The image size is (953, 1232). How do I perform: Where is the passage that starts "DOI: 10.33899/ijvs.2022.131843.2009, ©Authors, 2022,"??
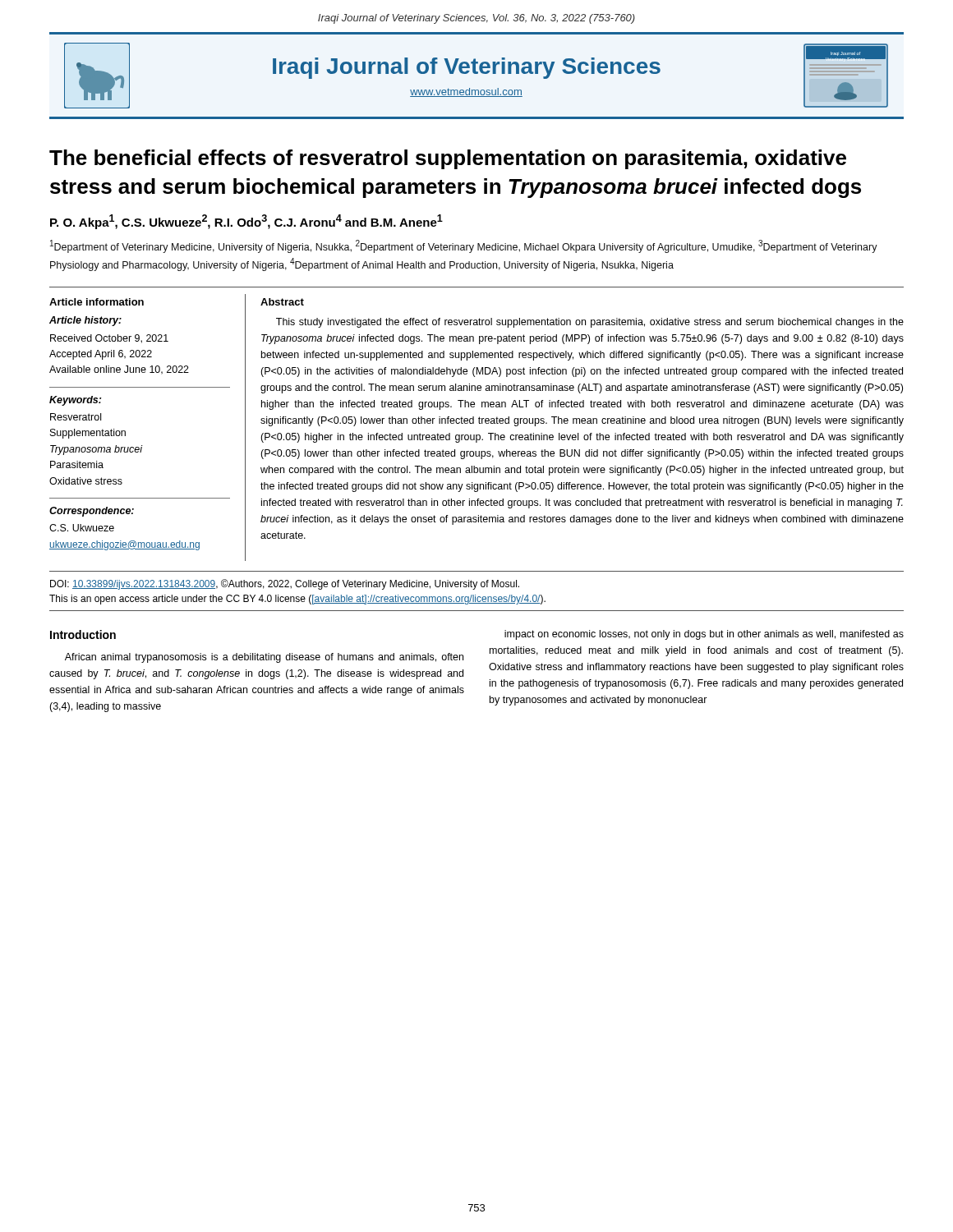tap(298, 591)
